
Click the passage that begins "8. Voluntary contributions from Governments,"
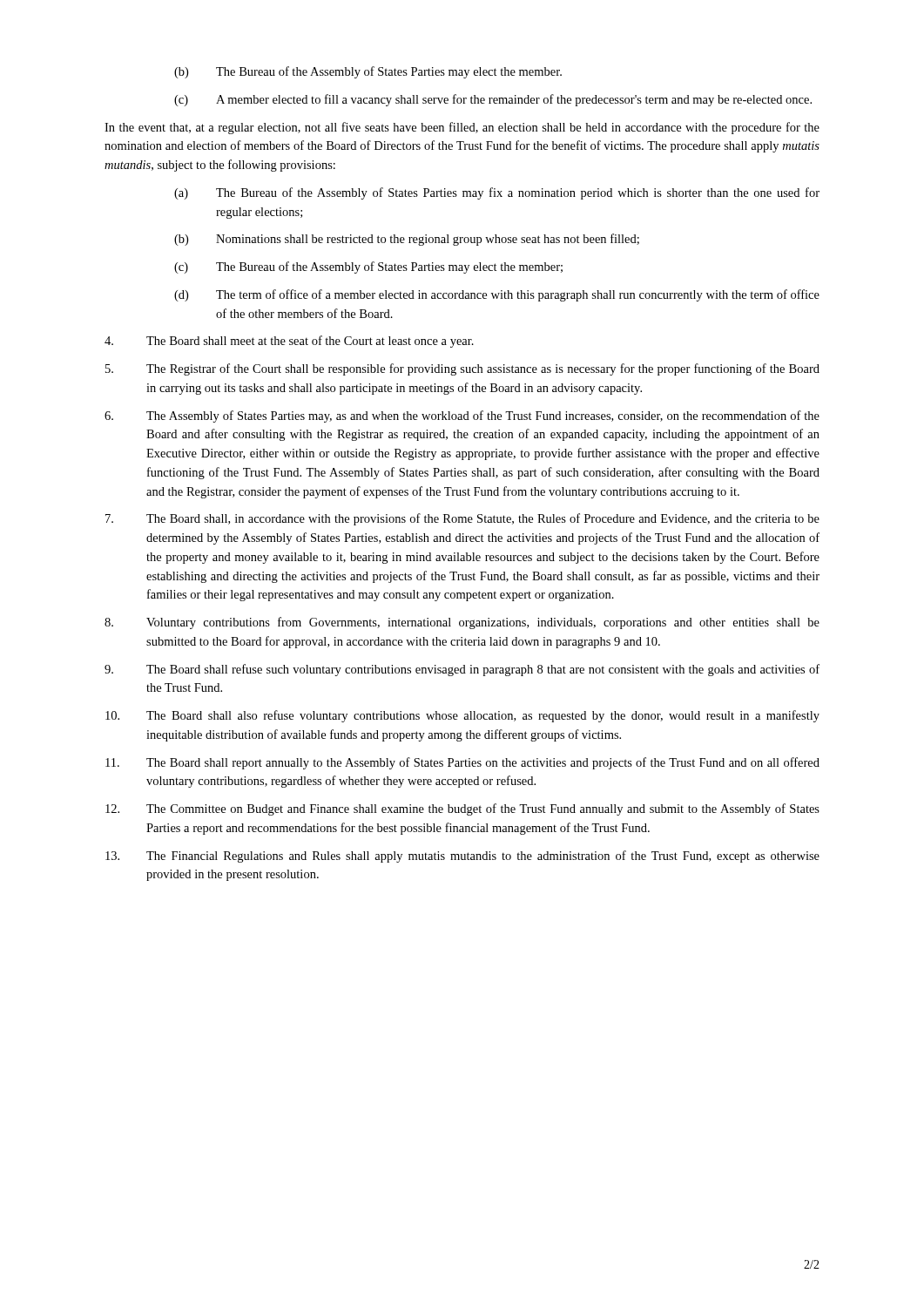pyautogui.click(x=462, y=632)
